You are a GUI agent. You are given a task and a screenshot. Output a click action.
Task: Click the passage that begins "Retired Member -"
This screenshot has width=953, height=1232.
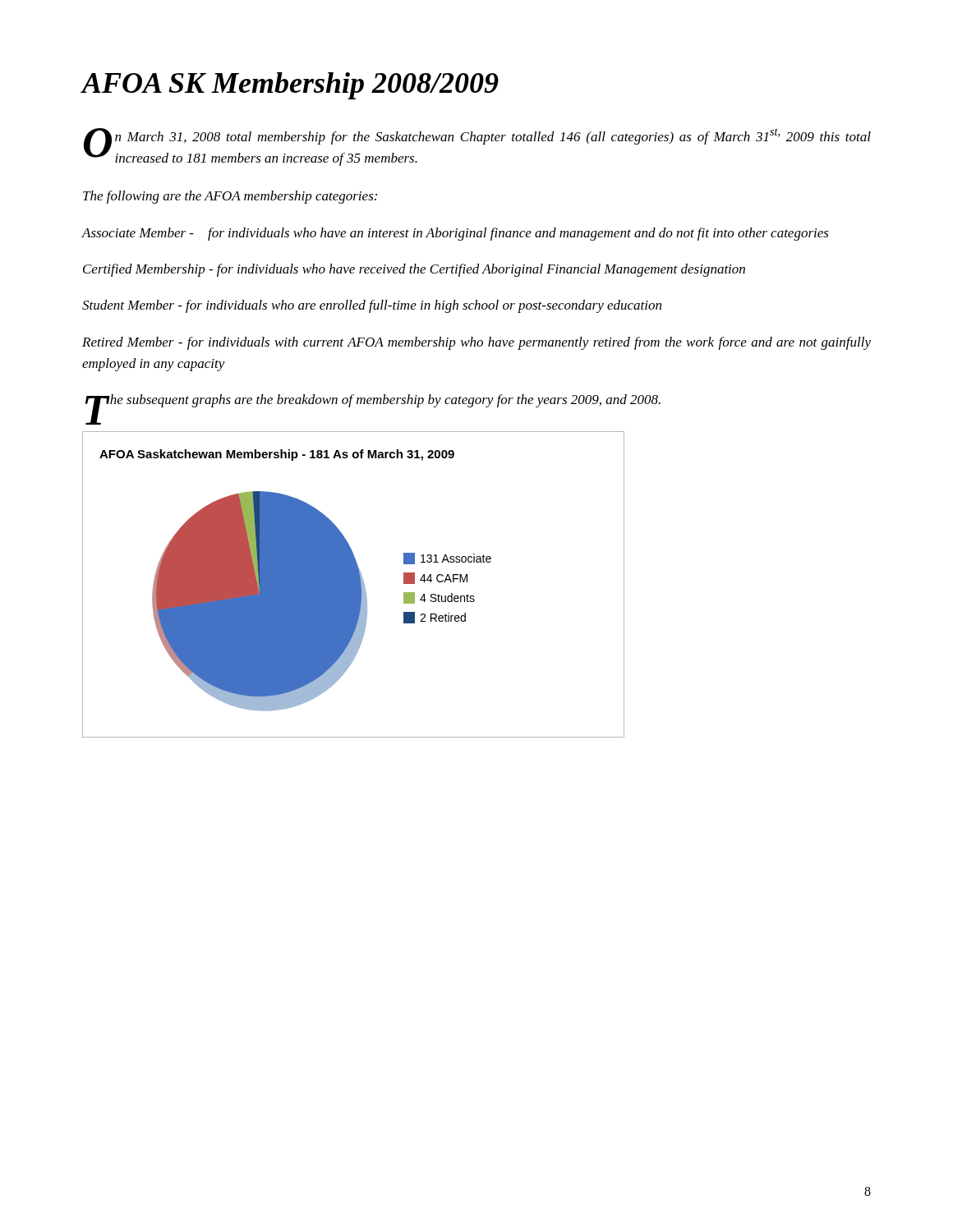pyautogui.click(x=476, y=353)
